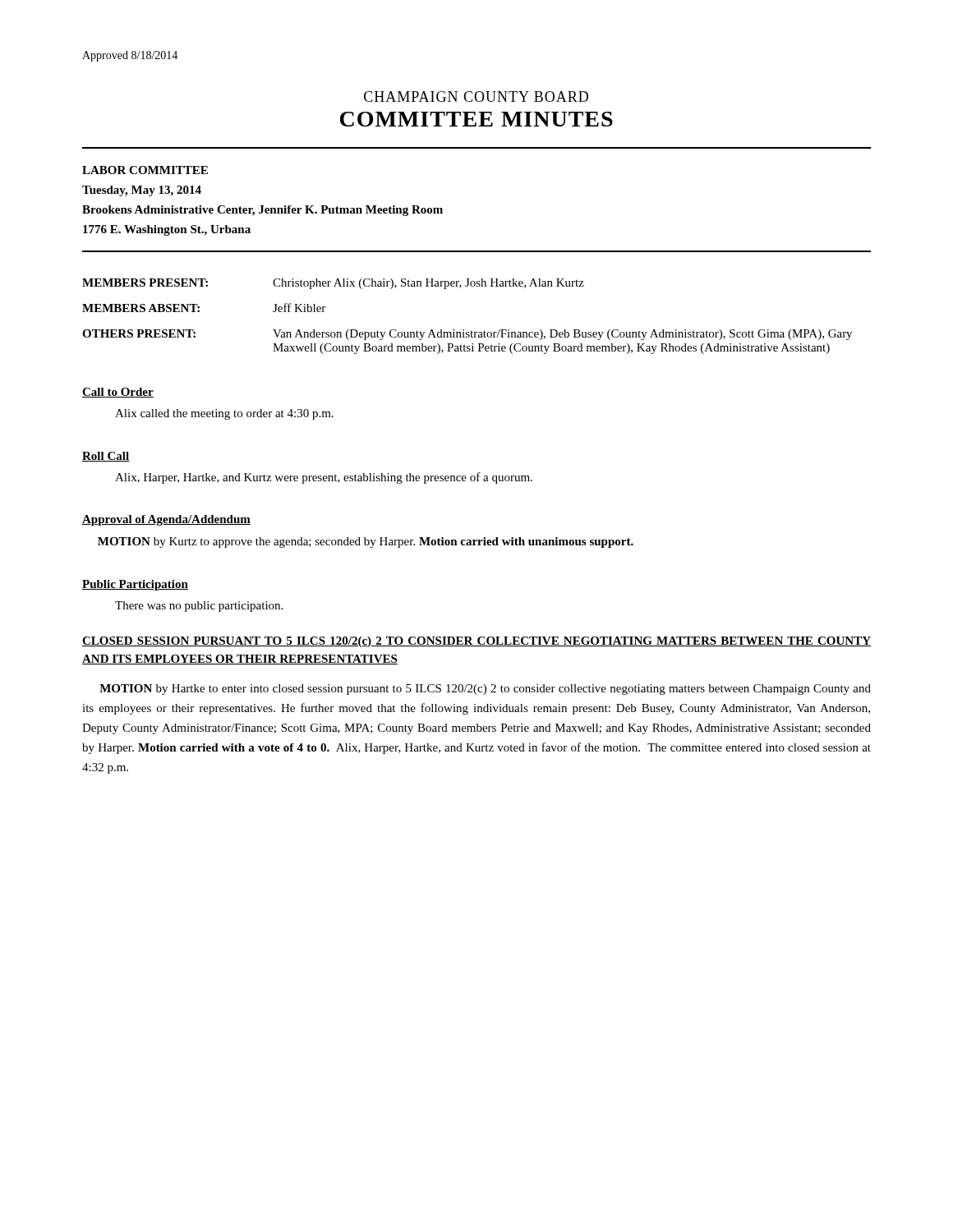Click on the region starting "Alix, Harper, Hartke,"
953x1232 pixels.
pos(324,477)
